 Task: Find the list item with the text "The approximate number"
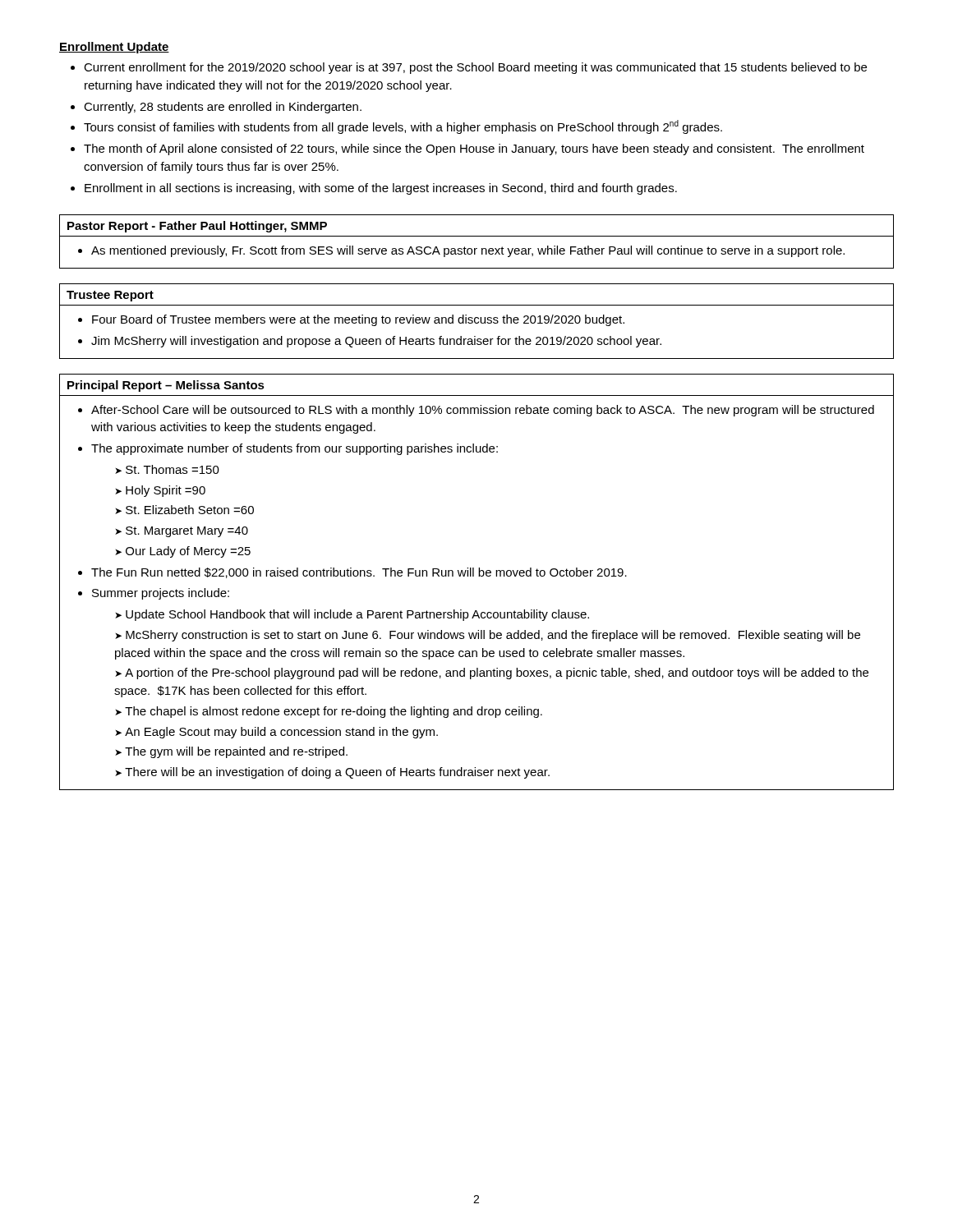tap(295, 449)
